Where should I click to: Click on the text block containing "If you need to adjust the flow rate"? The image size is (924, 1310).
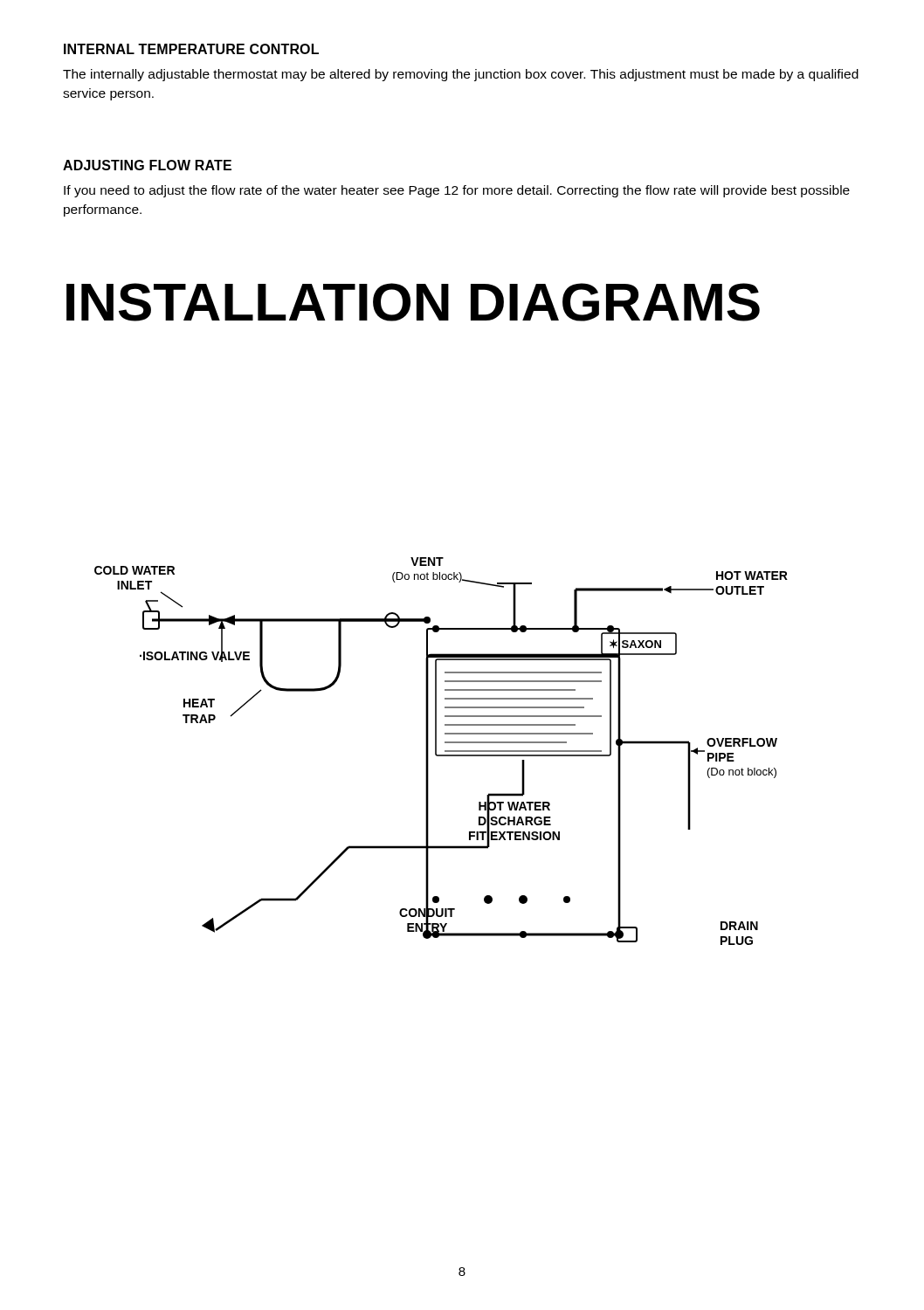click(456, 200)
